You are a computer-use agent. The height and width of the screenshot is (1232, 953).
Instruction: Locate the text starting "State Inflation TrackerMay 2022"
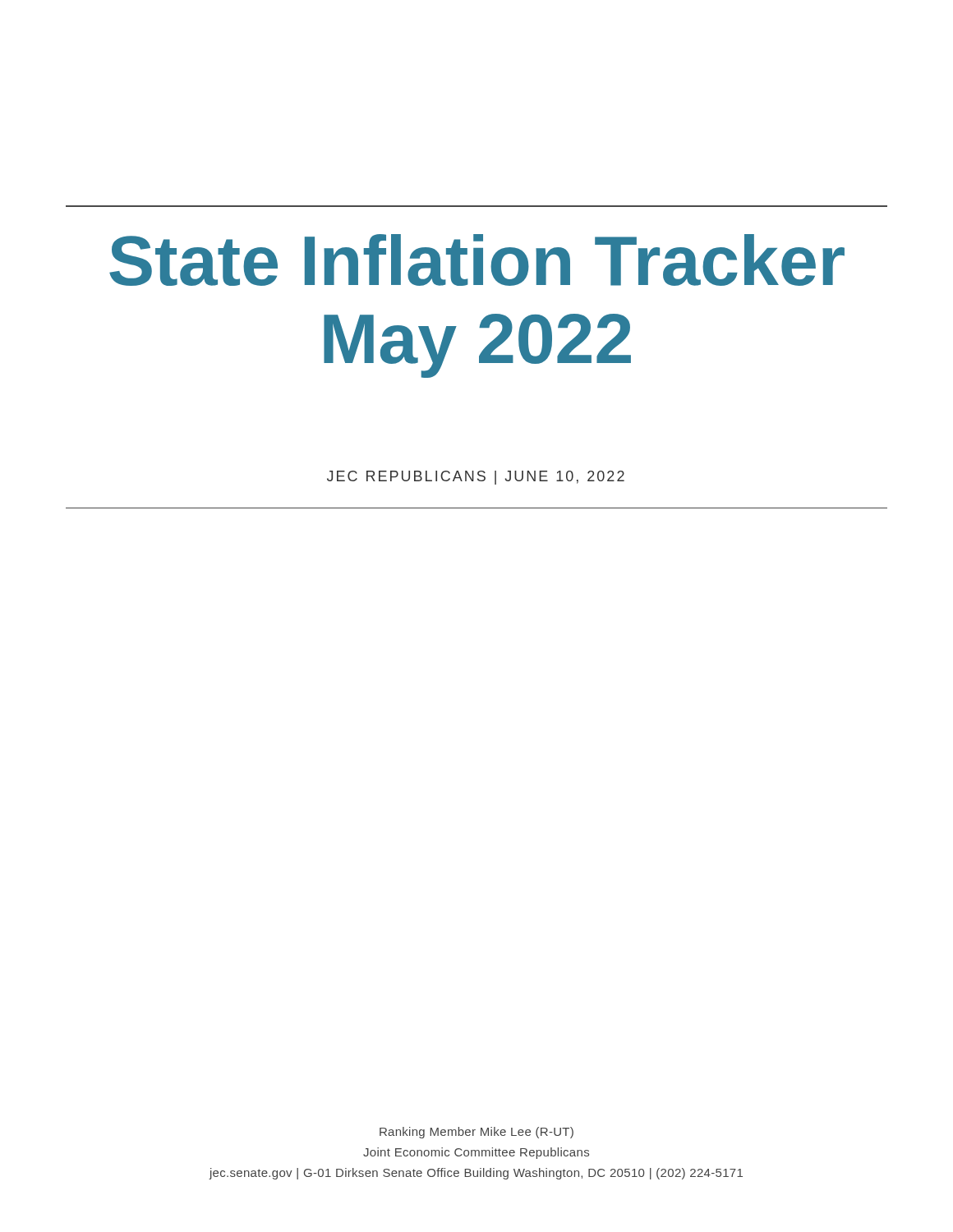tap(476, 299)
